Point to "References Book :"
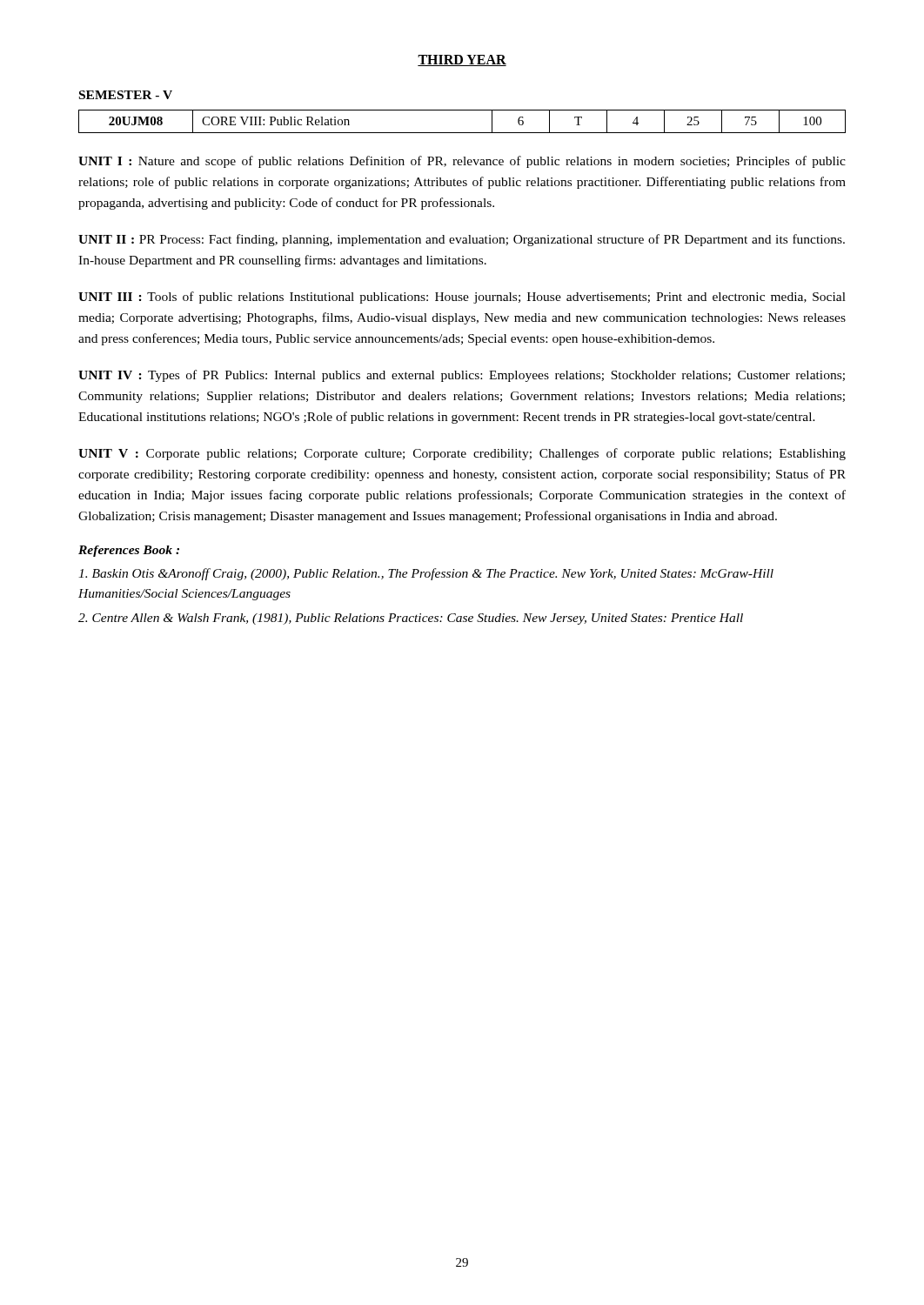The width and height of the screenshot is (924, 1305). tap(129, 550)
